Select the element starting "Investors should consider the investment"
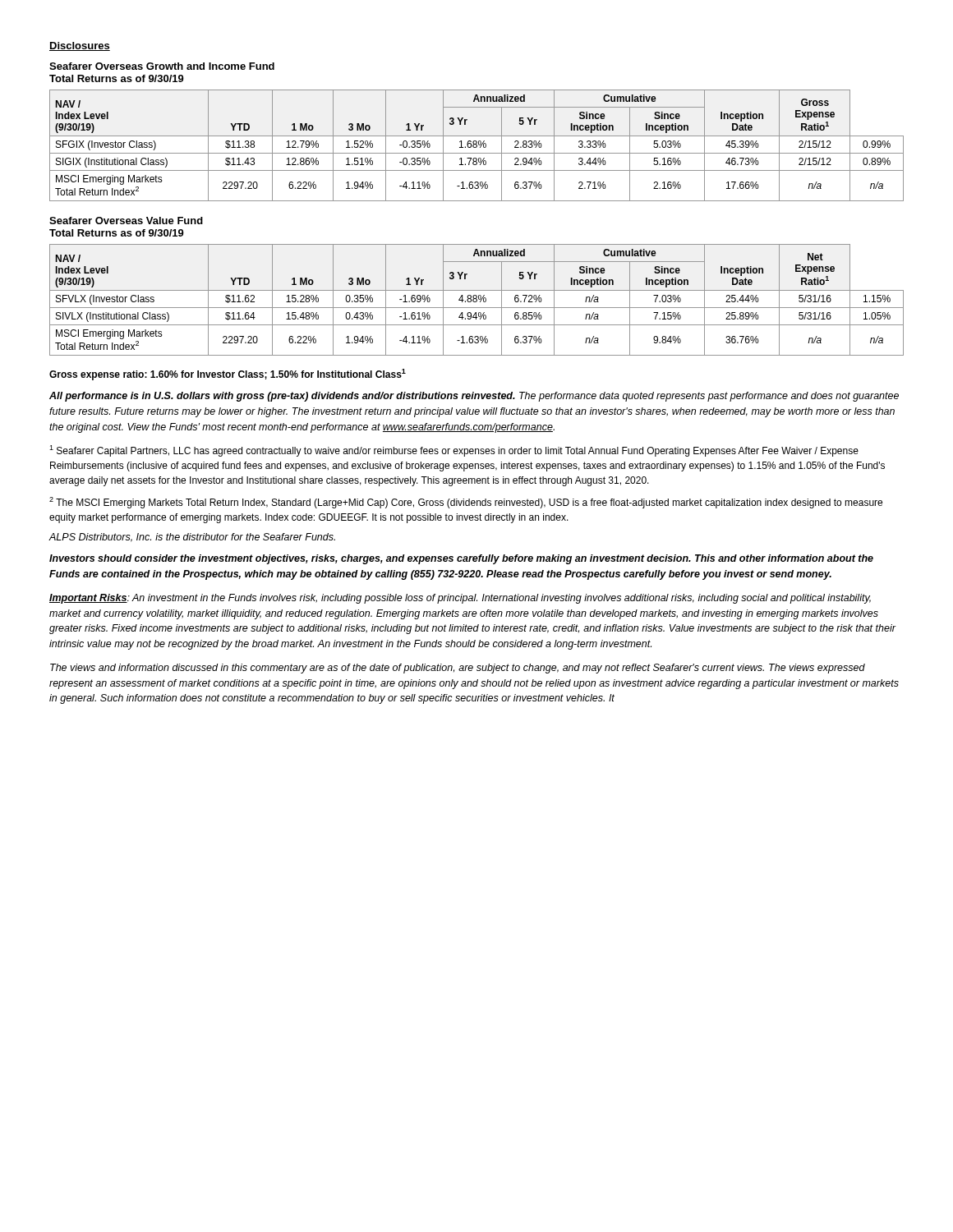The width and height of the screenshot is (953, 1232). point(461,566)
